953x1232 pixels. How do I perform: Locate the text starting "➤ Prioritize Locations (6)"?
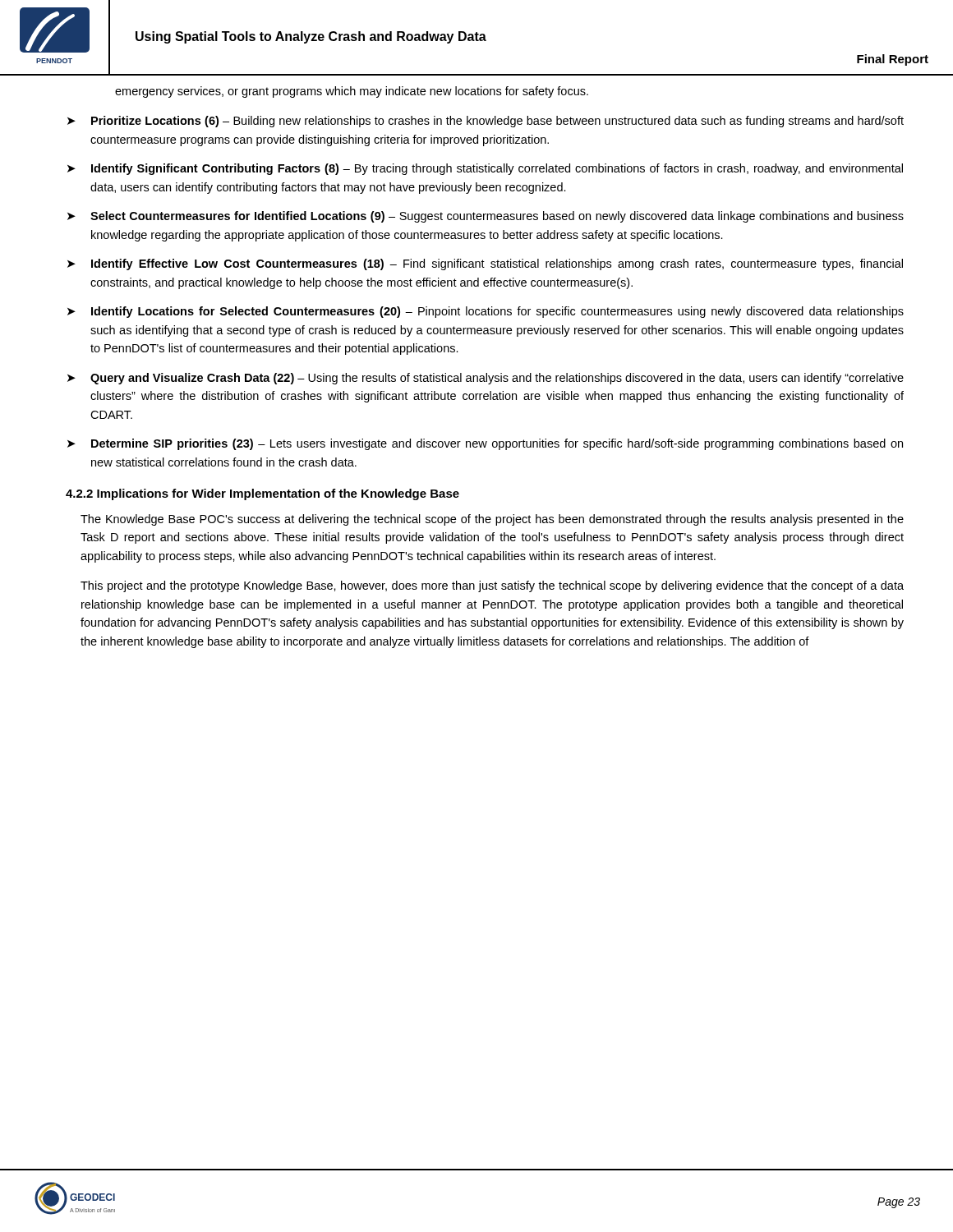[x=485, y=131]
